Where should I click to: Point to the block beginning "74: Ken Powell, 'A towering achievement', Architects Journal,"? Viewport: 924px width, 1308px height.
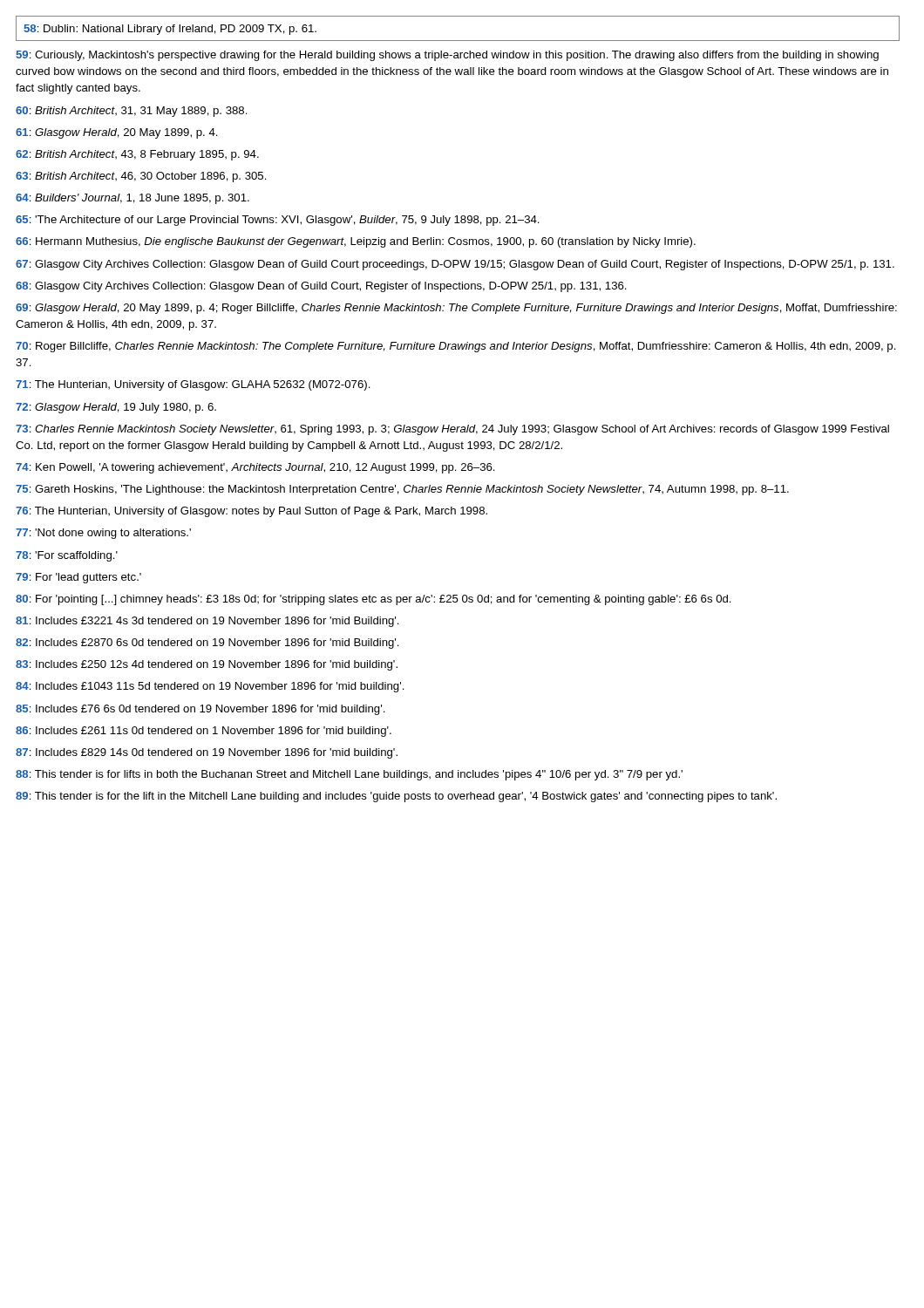point(256,467)
